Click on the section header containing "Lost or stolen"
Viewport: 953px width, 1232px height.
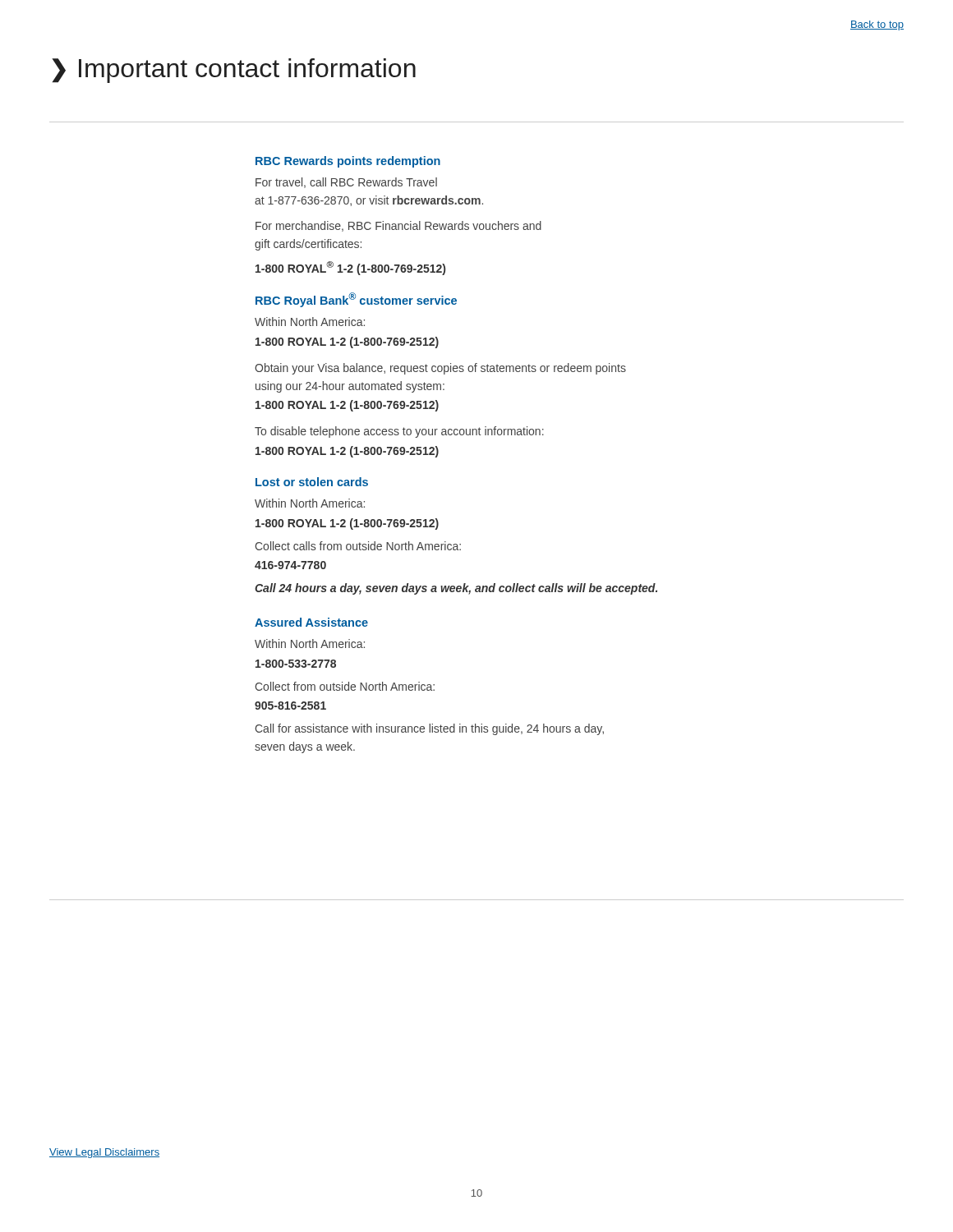(x=312, y=482)
